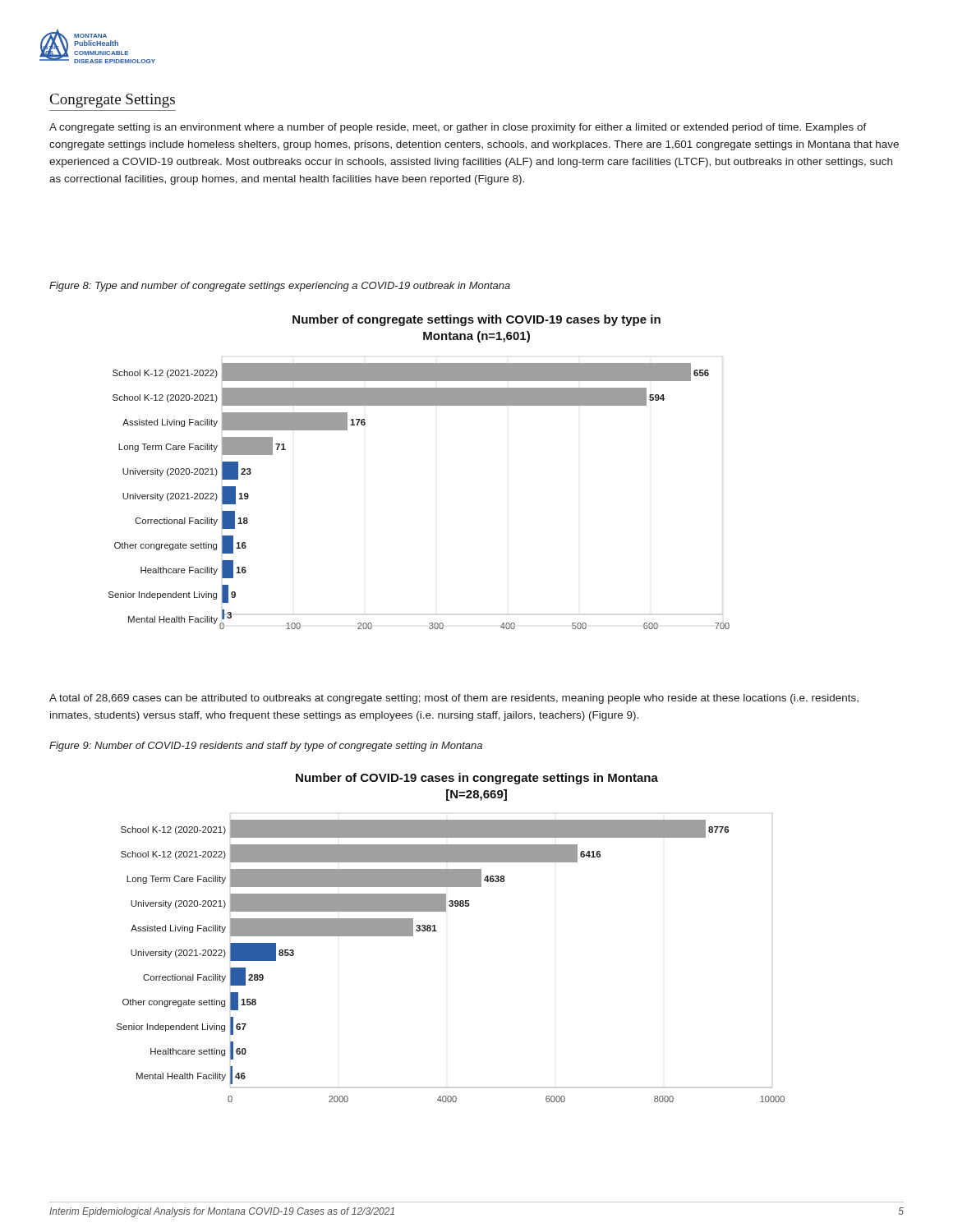Find the section header that says "Congregate Settings"
The image size is (953, 1232).
[112, 101]
